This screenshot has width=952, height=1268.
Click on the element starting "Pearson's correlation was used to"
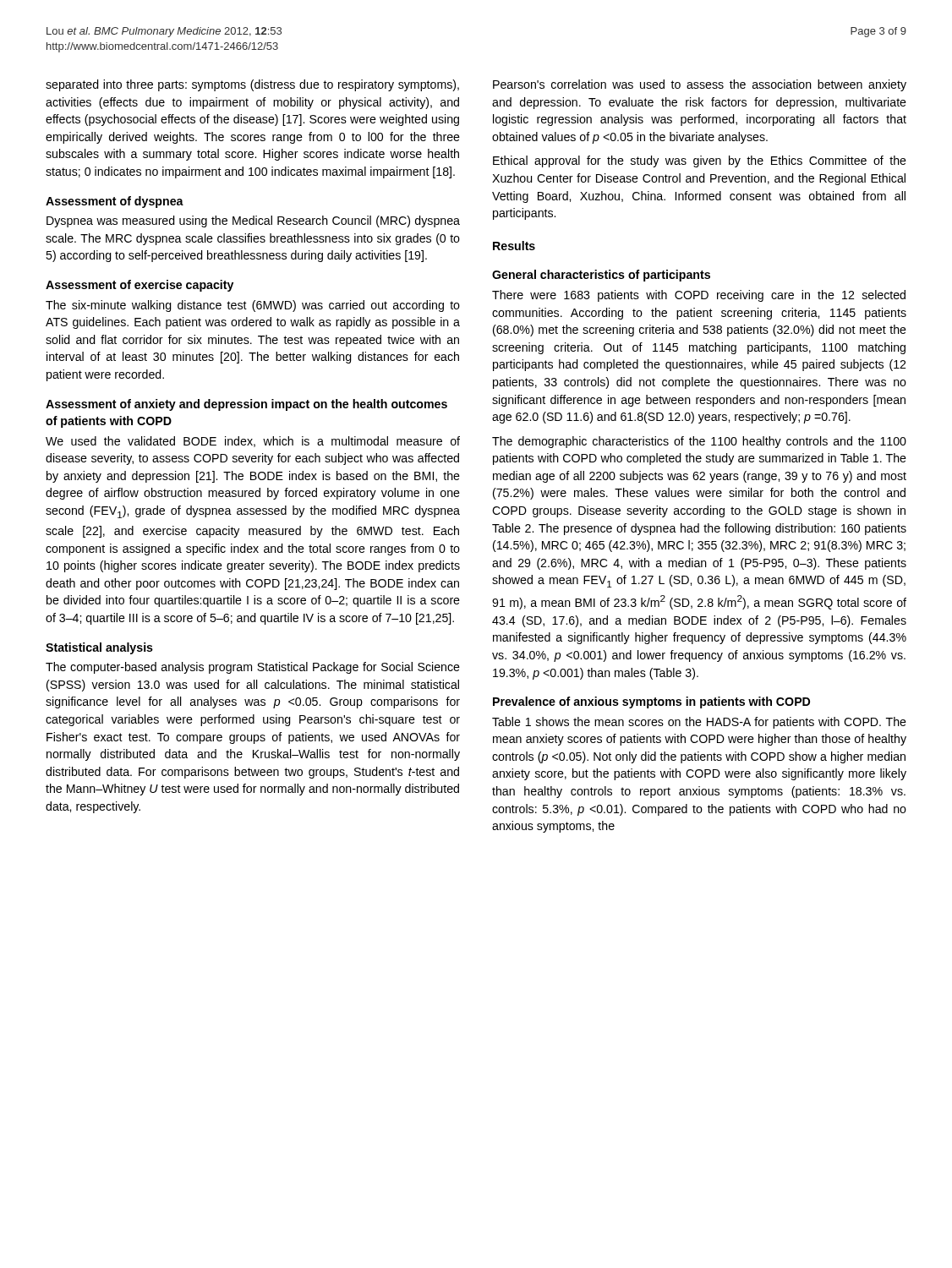[x=699, y=111]
